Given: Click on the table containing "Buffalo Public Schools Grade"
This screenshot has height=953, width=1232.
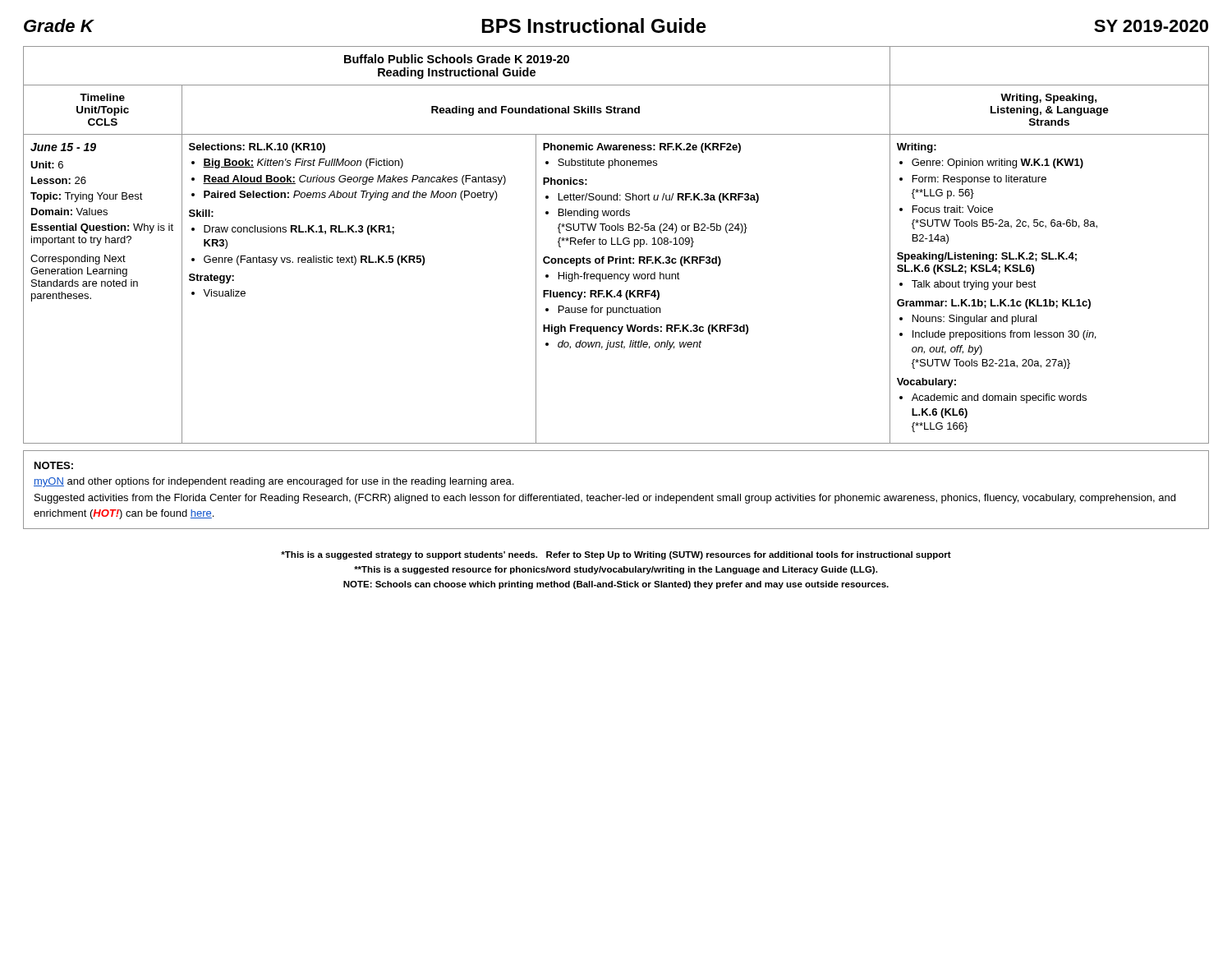Looking at the screenshot, I should (616, 245).
